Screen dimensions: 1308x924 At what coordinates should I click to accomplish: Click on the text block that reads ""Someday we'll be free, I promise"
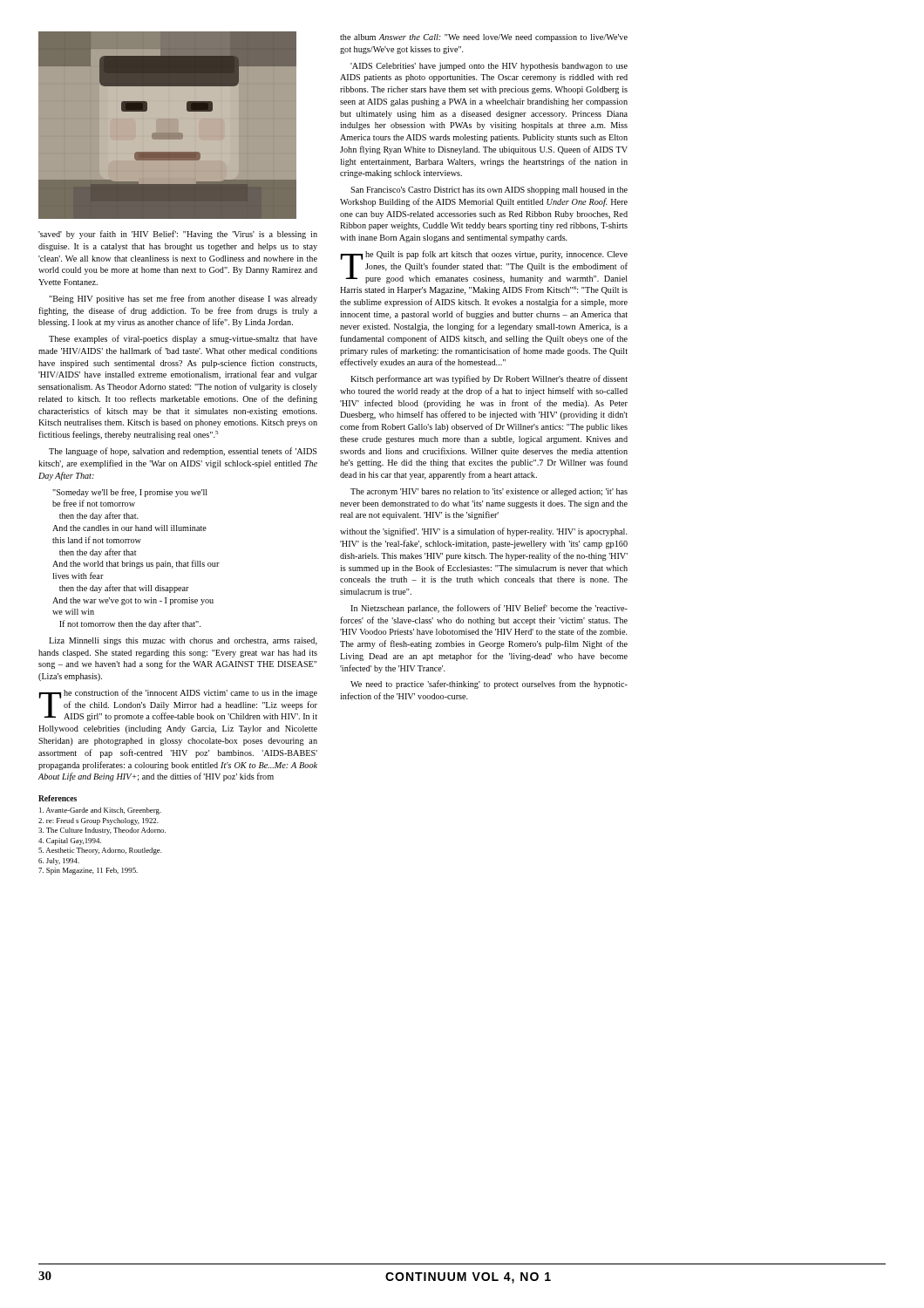(x=185, y=558)
